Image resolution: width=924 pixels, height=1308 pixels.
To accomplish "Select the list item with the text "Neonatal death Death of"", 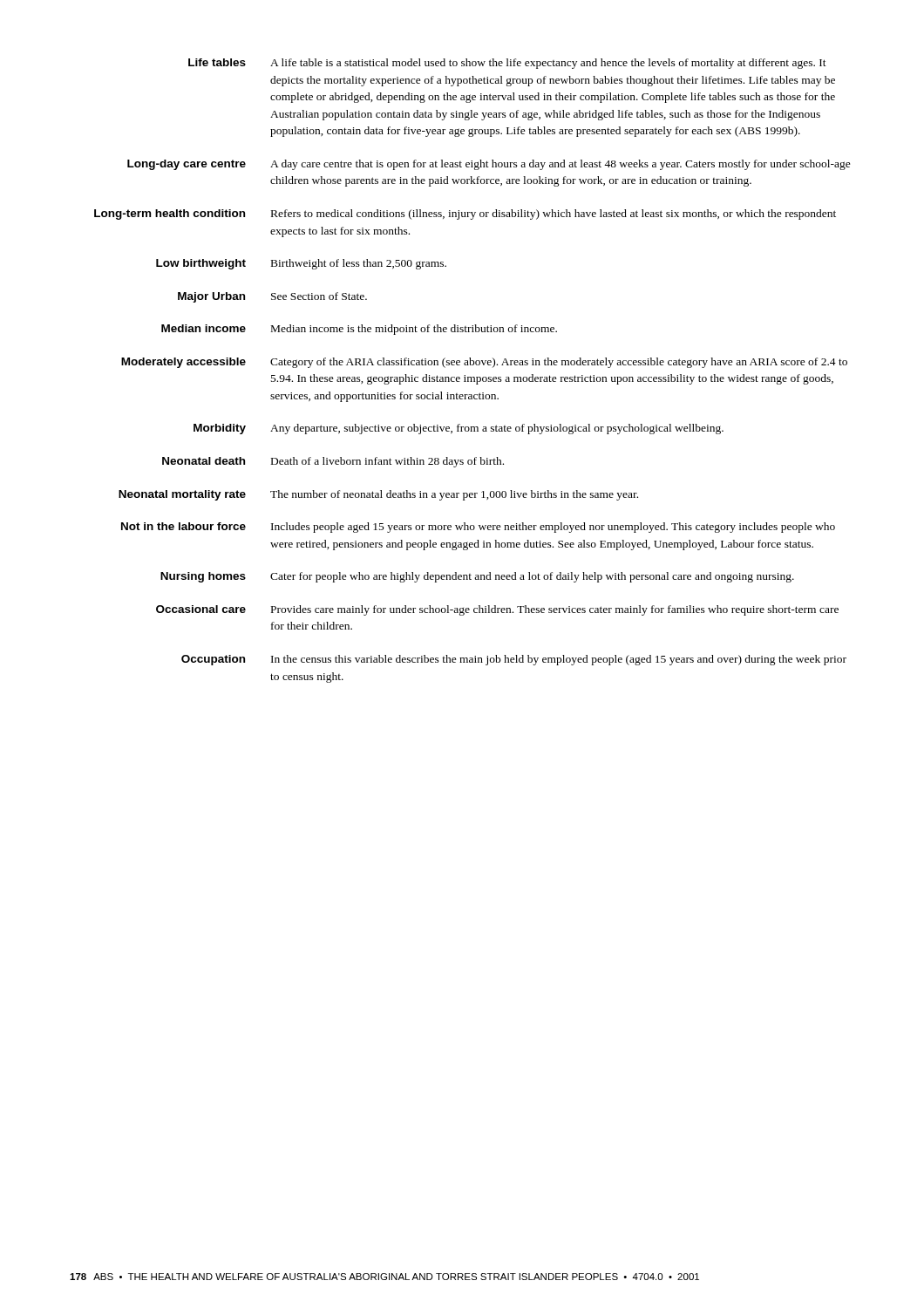I will 462,461.
